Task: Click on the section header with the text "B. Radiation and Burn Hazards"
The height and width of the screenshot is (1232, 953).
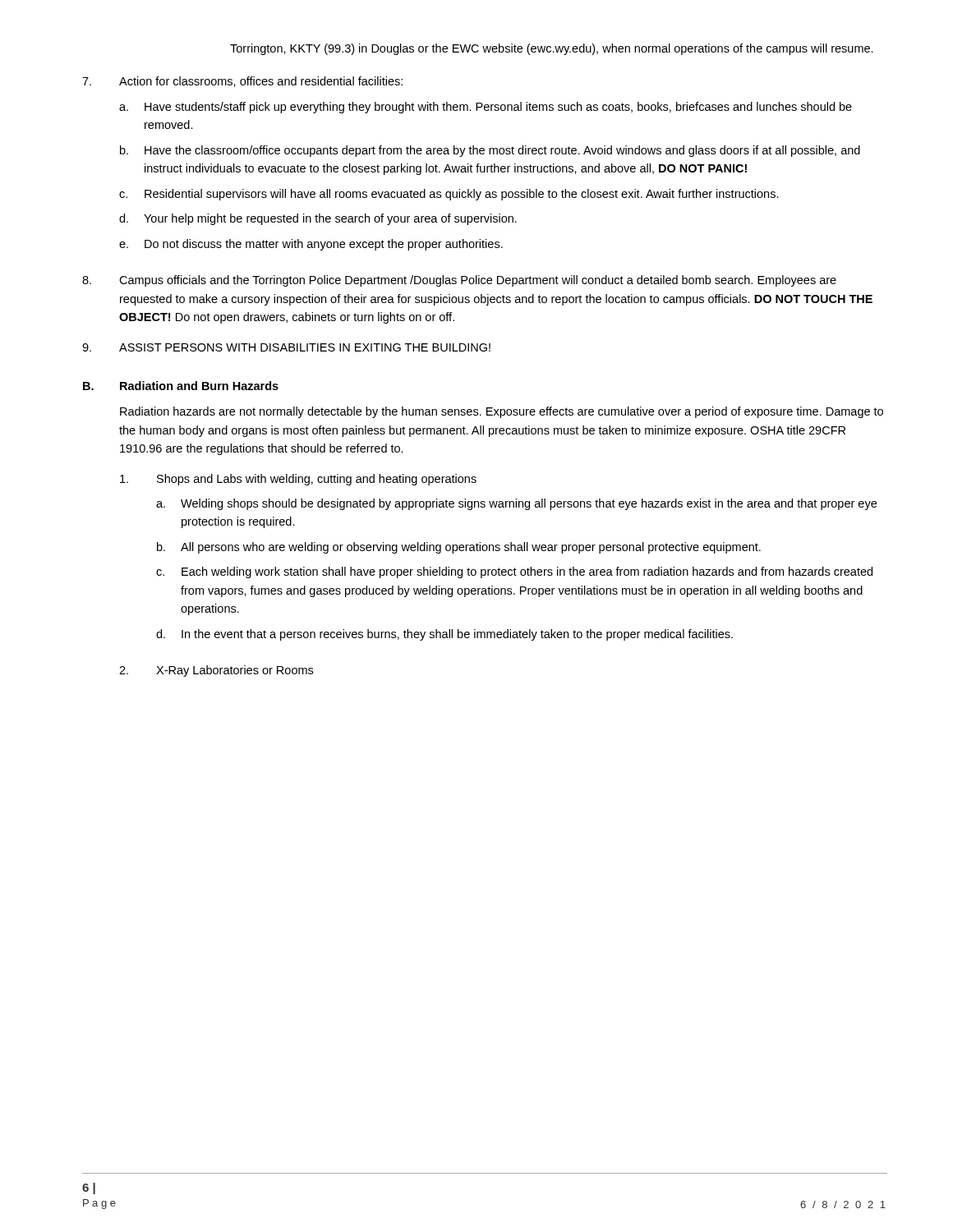Action: 180,386
